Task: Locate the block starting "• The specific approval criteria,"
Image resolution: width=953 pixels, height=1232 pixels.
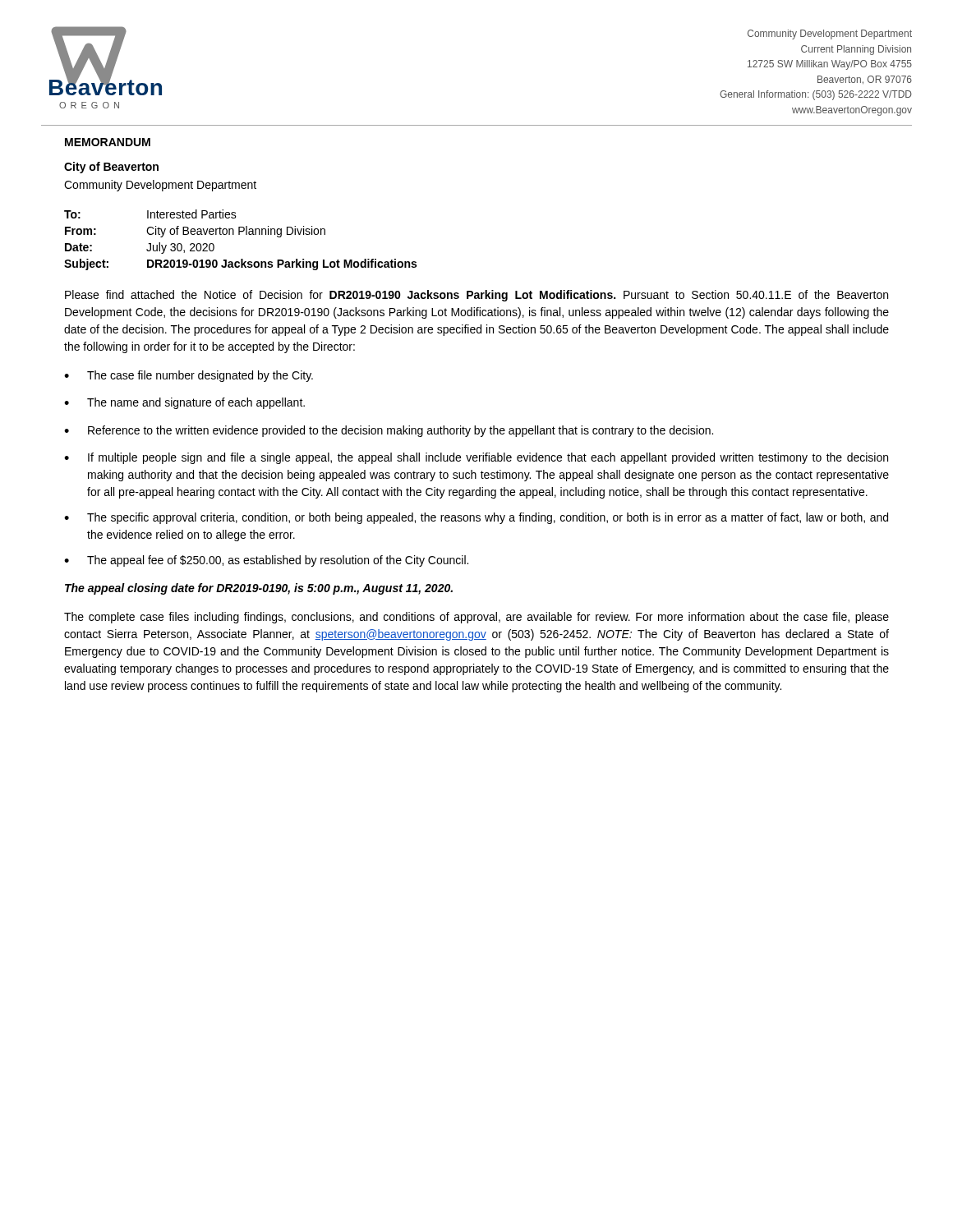Action: coord(476,527)
